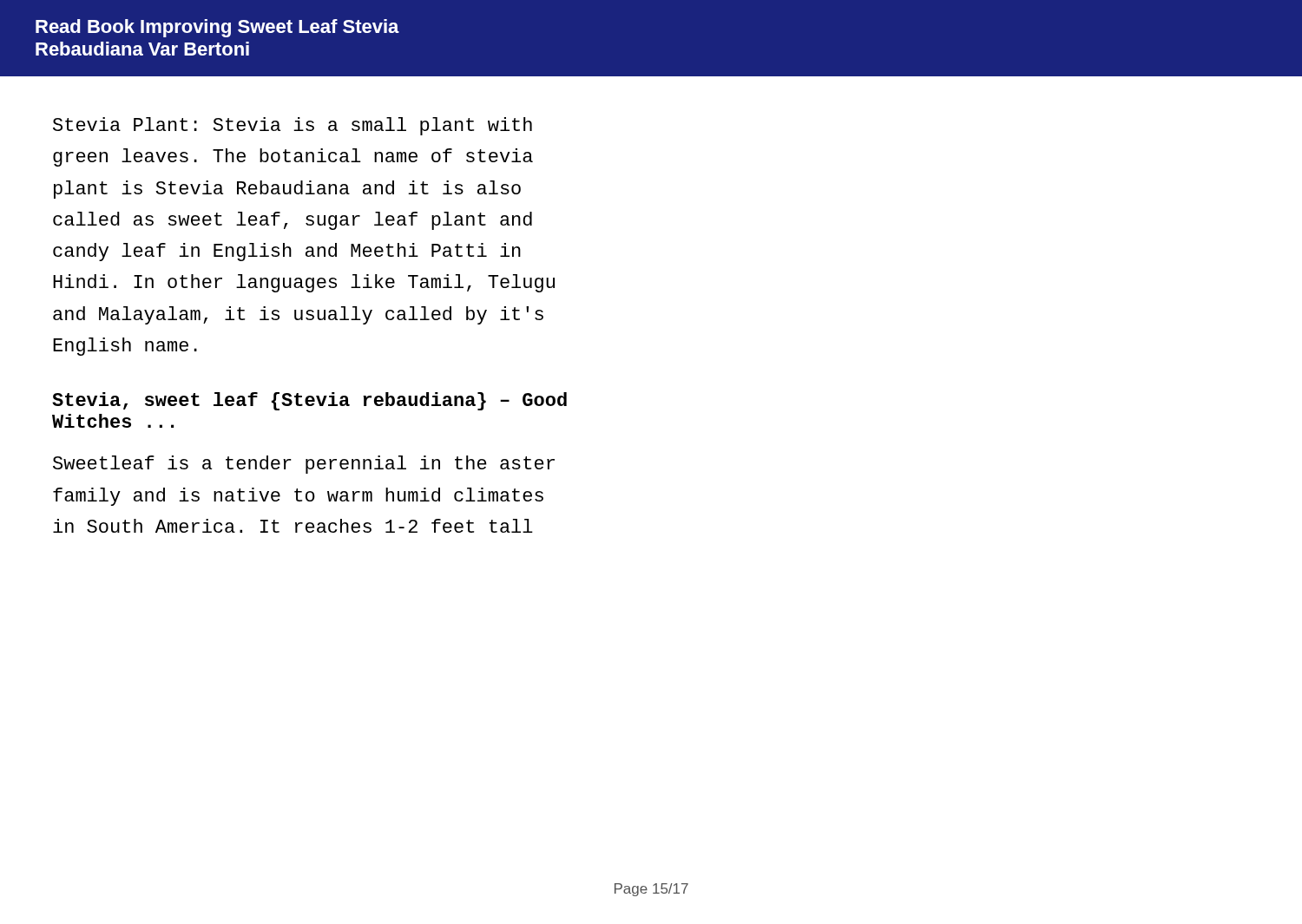This screenshot has width=1302, height=924.
Task: Click on the block starting "Stevia Plant: Stevia is"
Action: (x=304, y=236)
